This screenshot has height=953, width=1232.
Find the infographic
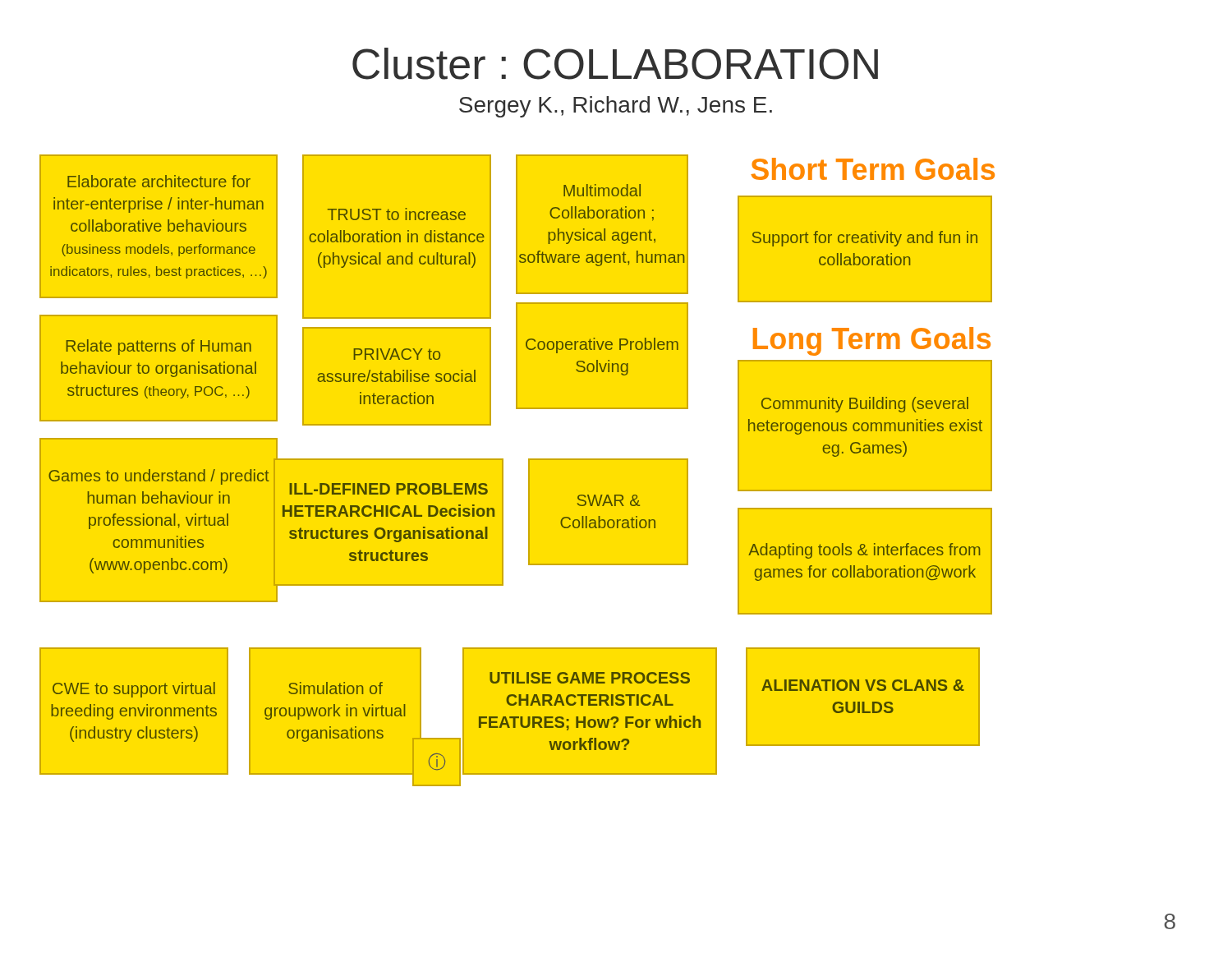[x=616, y=532]
